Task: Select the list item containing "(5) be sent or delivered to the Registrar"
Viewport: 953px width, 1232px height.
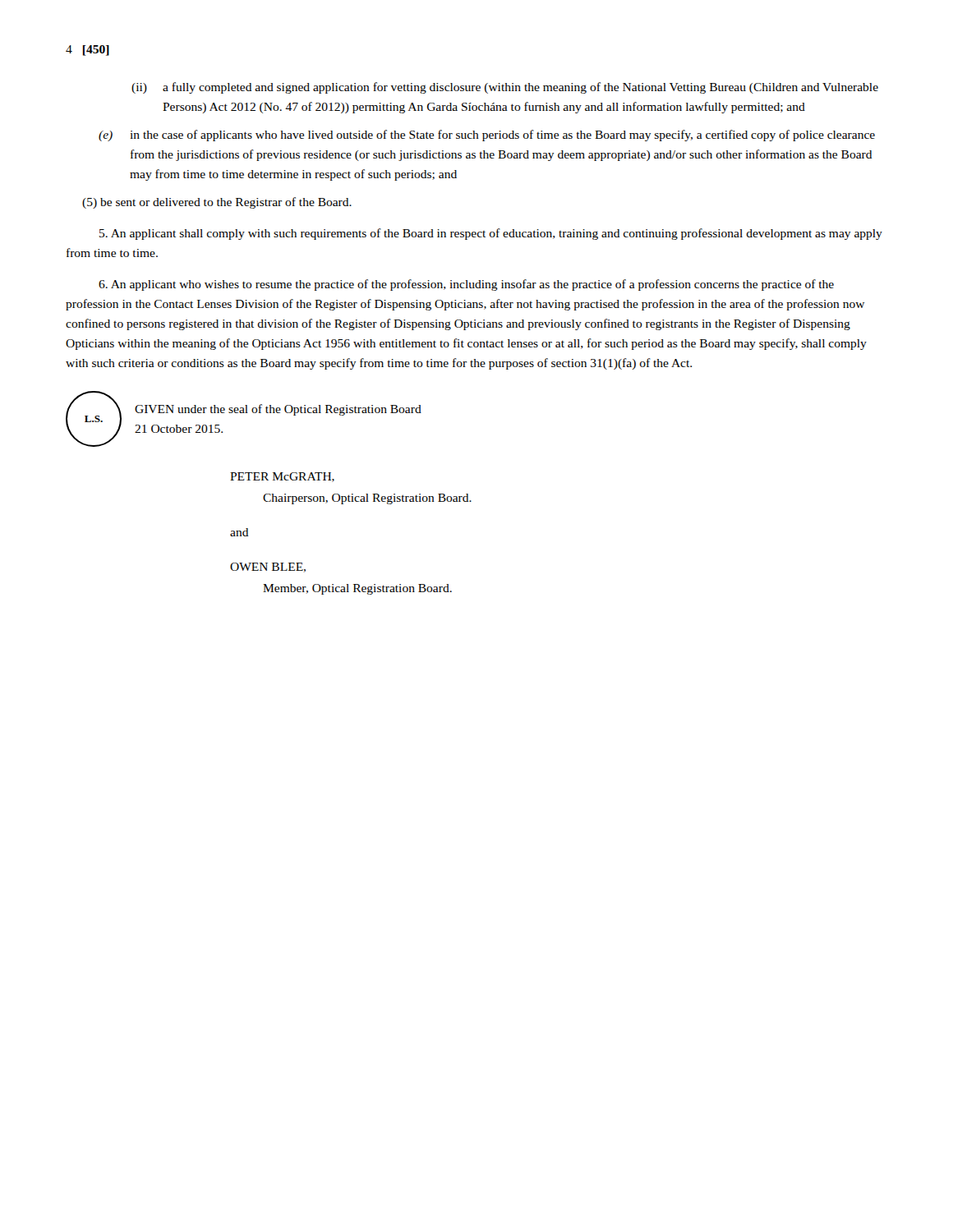Action: 217,202
